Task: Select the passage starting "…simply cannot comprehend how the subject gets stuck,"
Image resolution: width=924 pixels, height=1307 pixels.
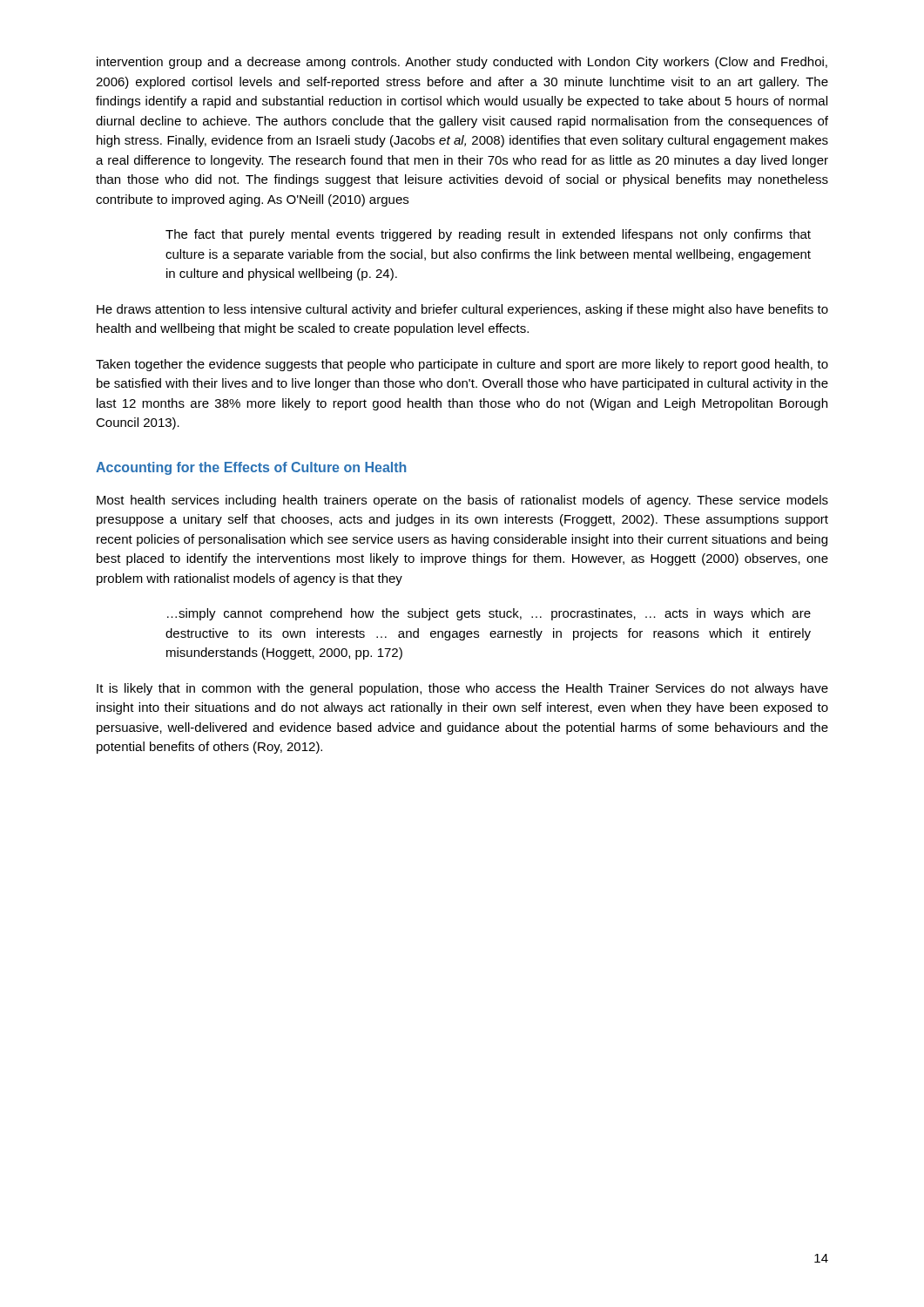Action: [x=488, y=633]
